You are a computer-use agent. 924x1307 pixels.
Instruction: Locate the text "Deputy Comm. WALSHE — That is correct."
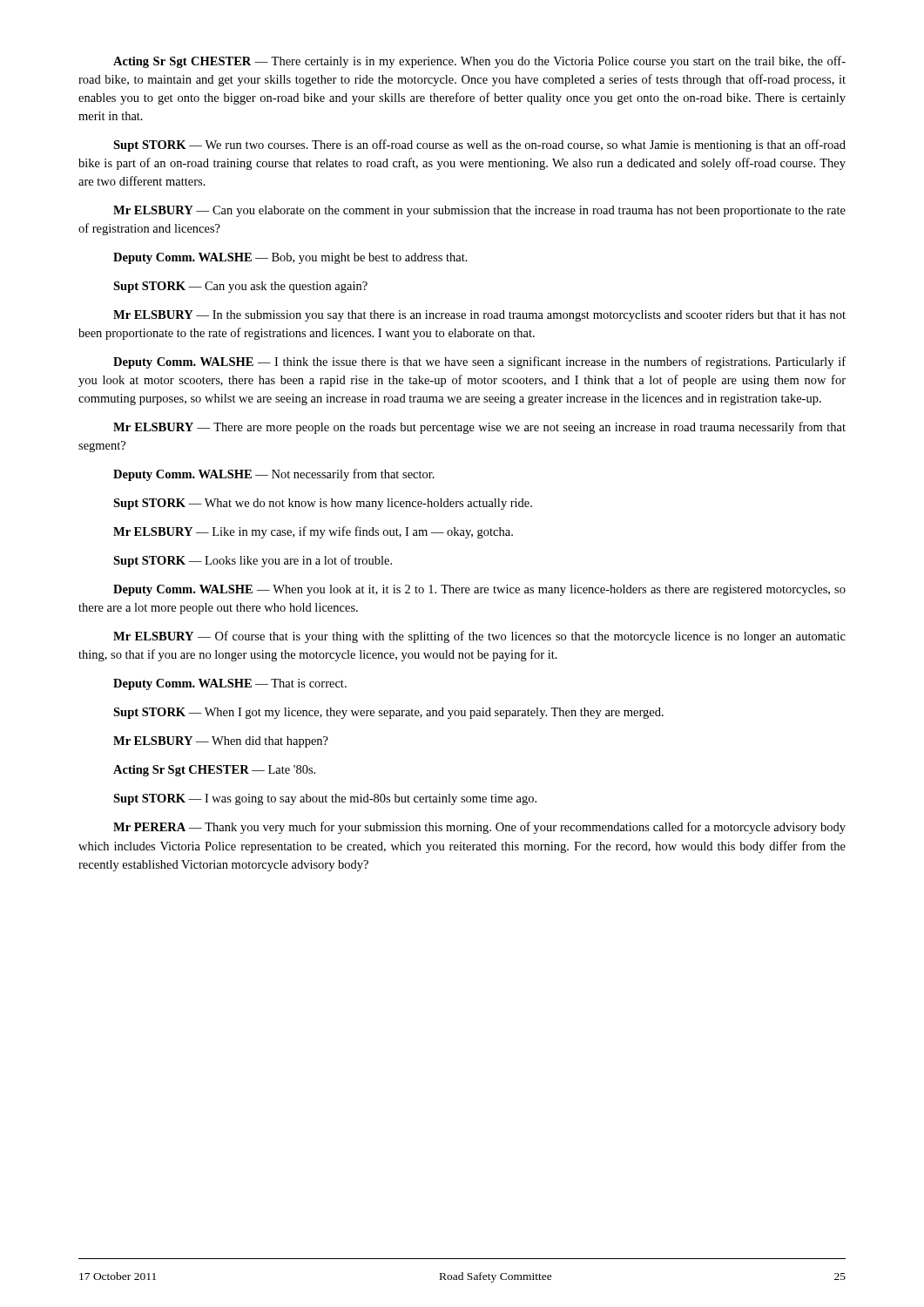pos(230,683)
